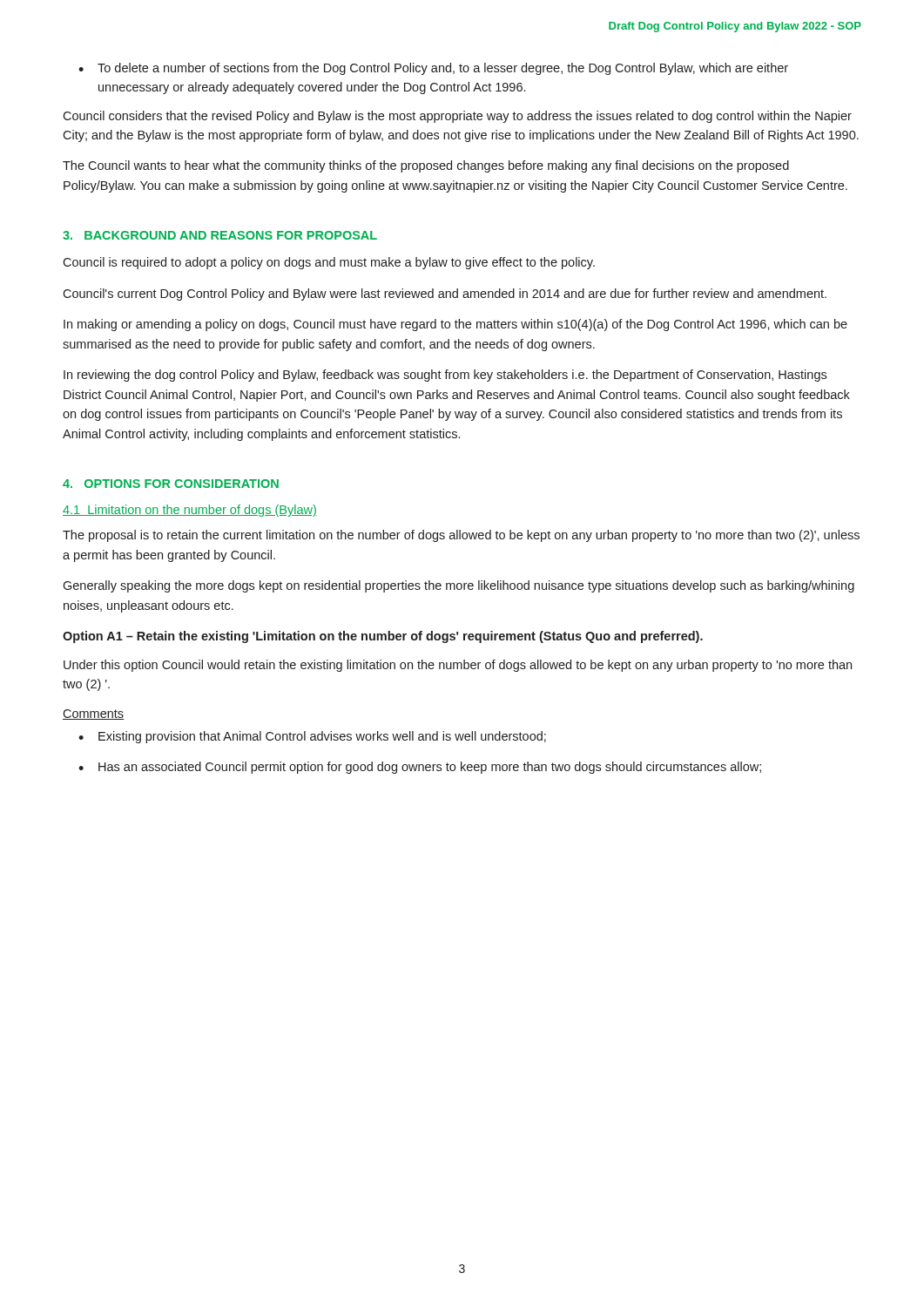The width and height of the screenshot is (924, 1307).
Task: Point to the block starting "• Has an"
Action: (470, 769)
